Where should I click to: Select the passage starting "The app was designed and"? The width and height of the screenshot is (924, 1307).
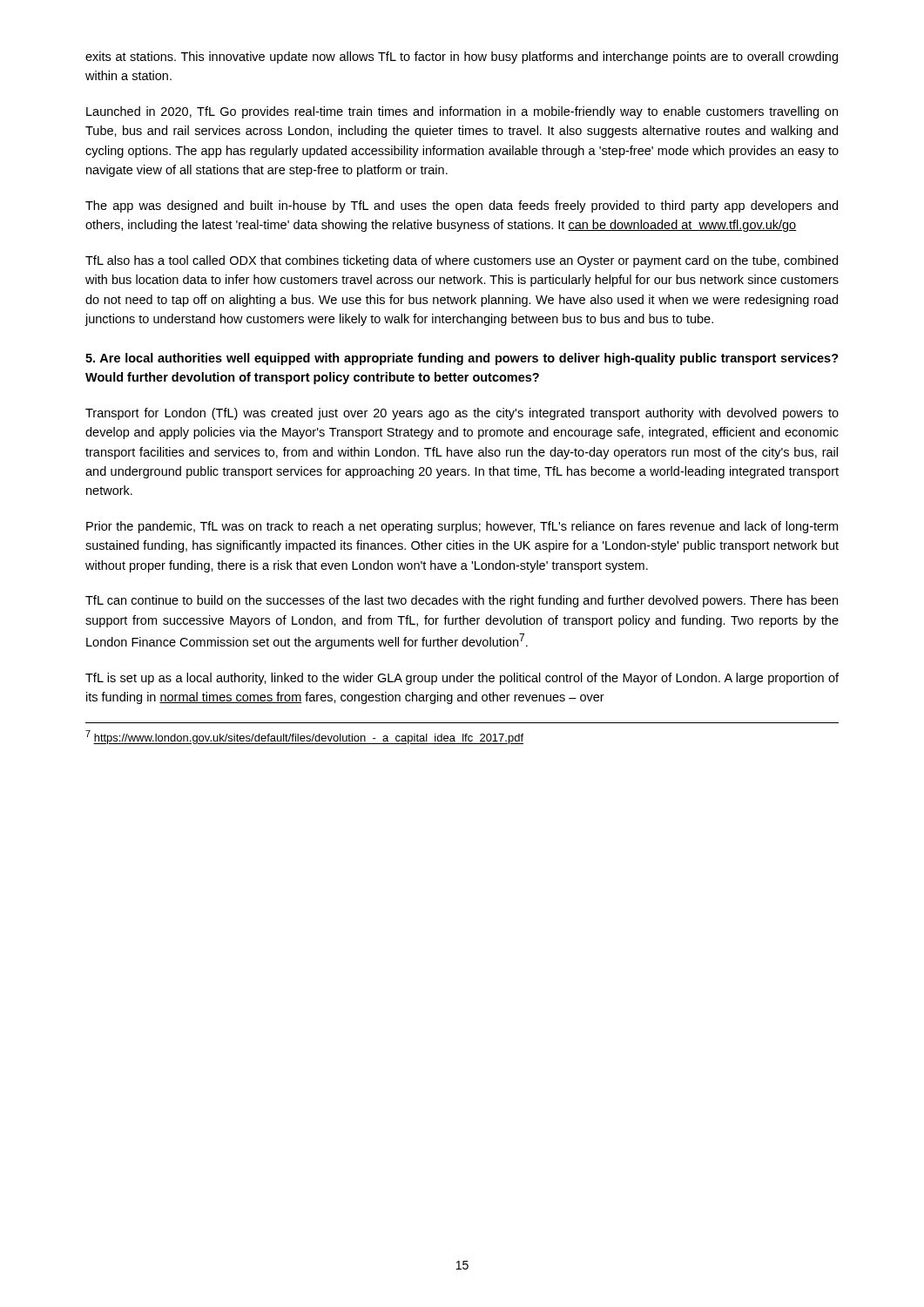pyautogui.click(x=462, y=215)
